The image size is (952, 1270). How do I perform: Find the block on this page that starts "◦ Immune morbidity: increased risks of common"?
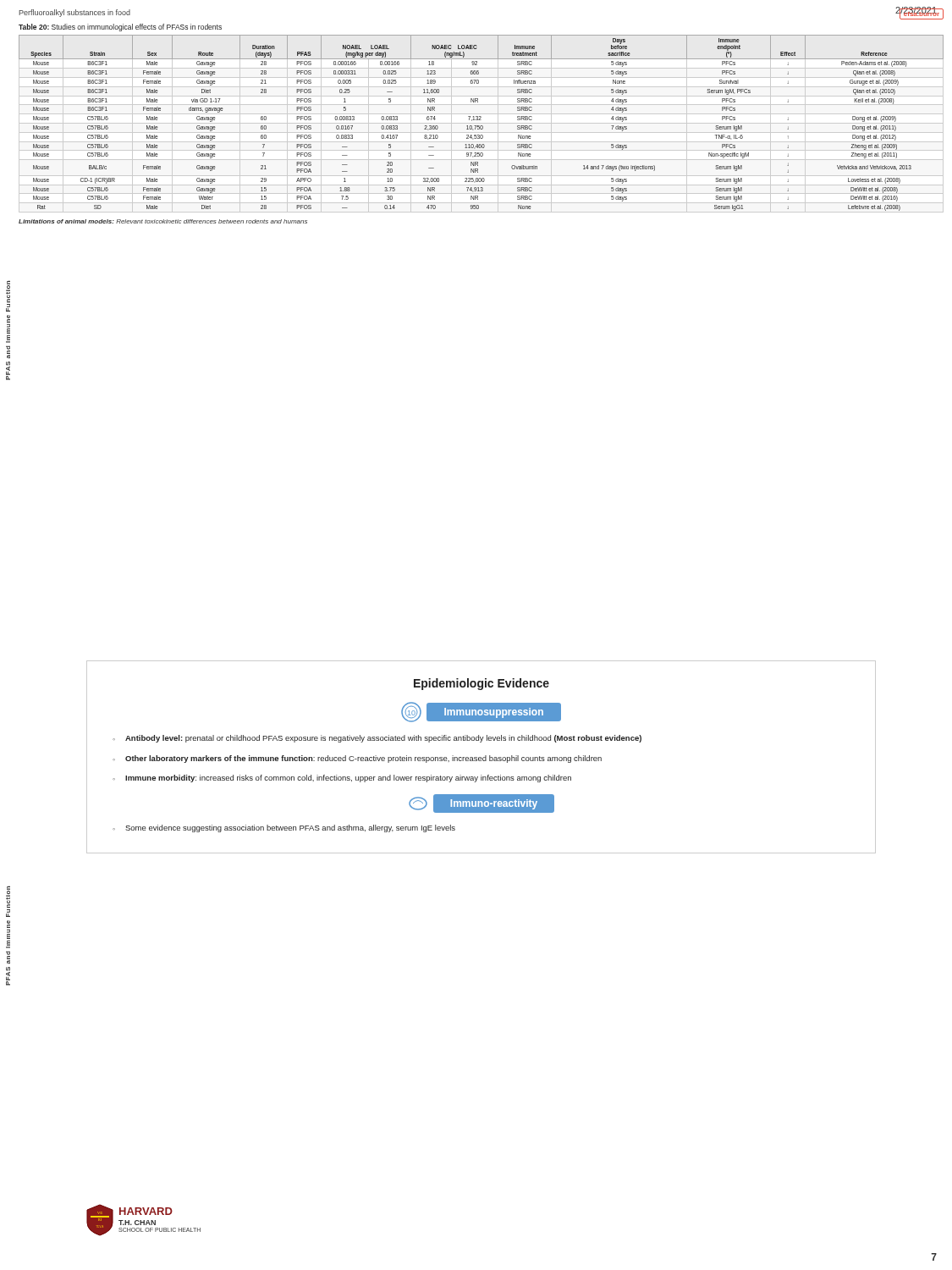coord(342,779)
